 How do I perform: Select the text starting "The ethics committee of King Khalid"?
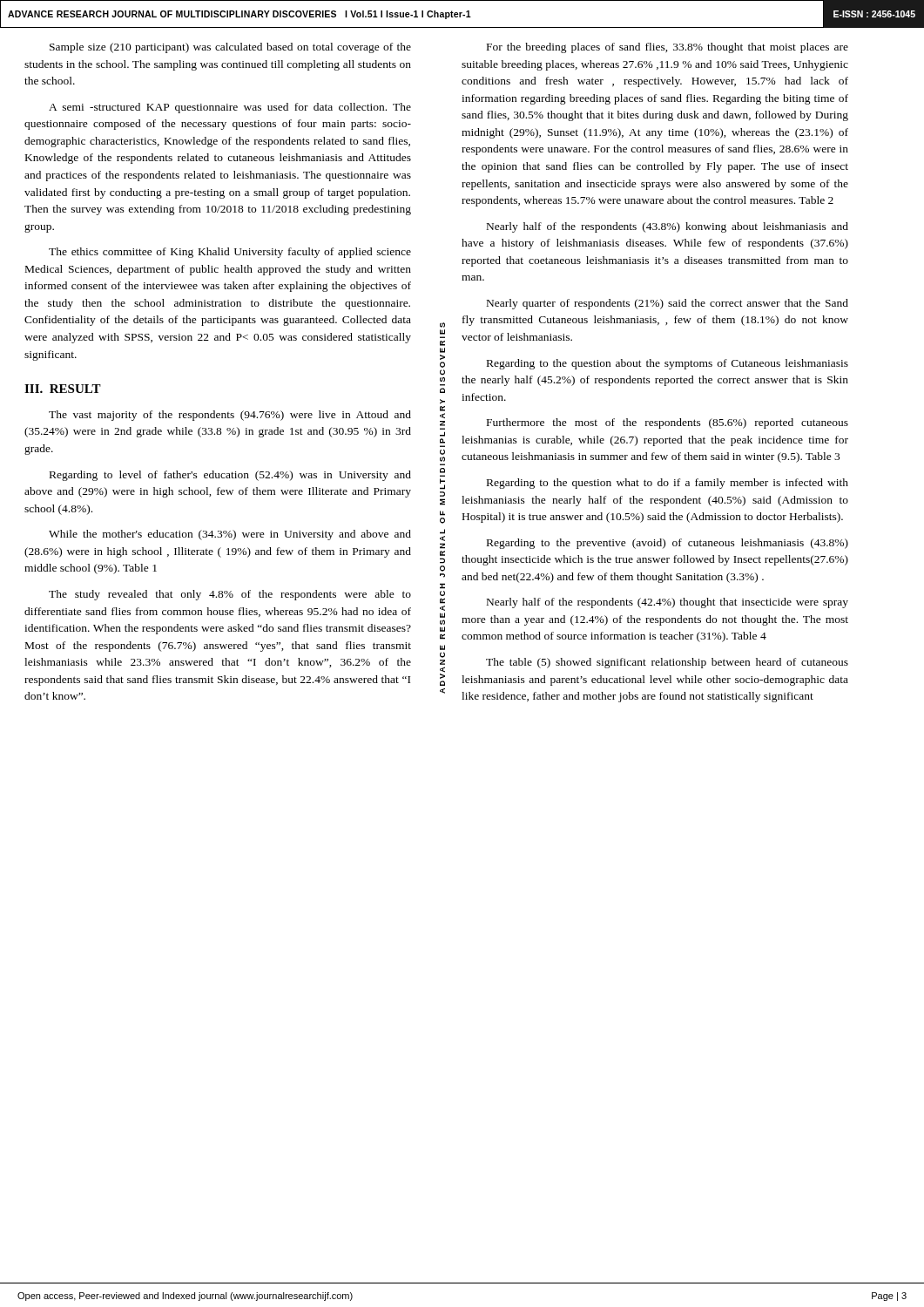tap(218, 303)
